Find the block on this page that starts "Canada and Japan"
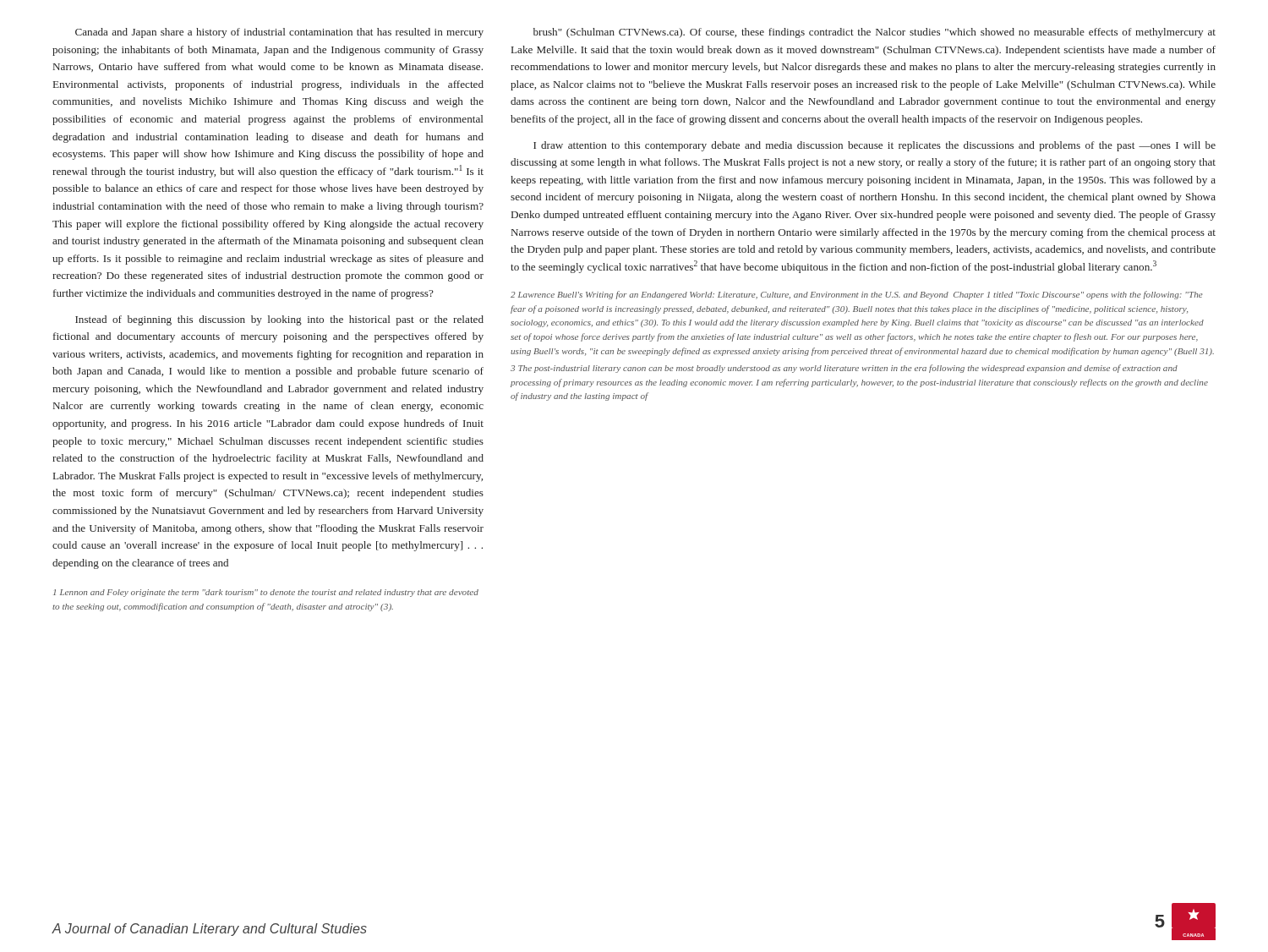 [268, 163]
